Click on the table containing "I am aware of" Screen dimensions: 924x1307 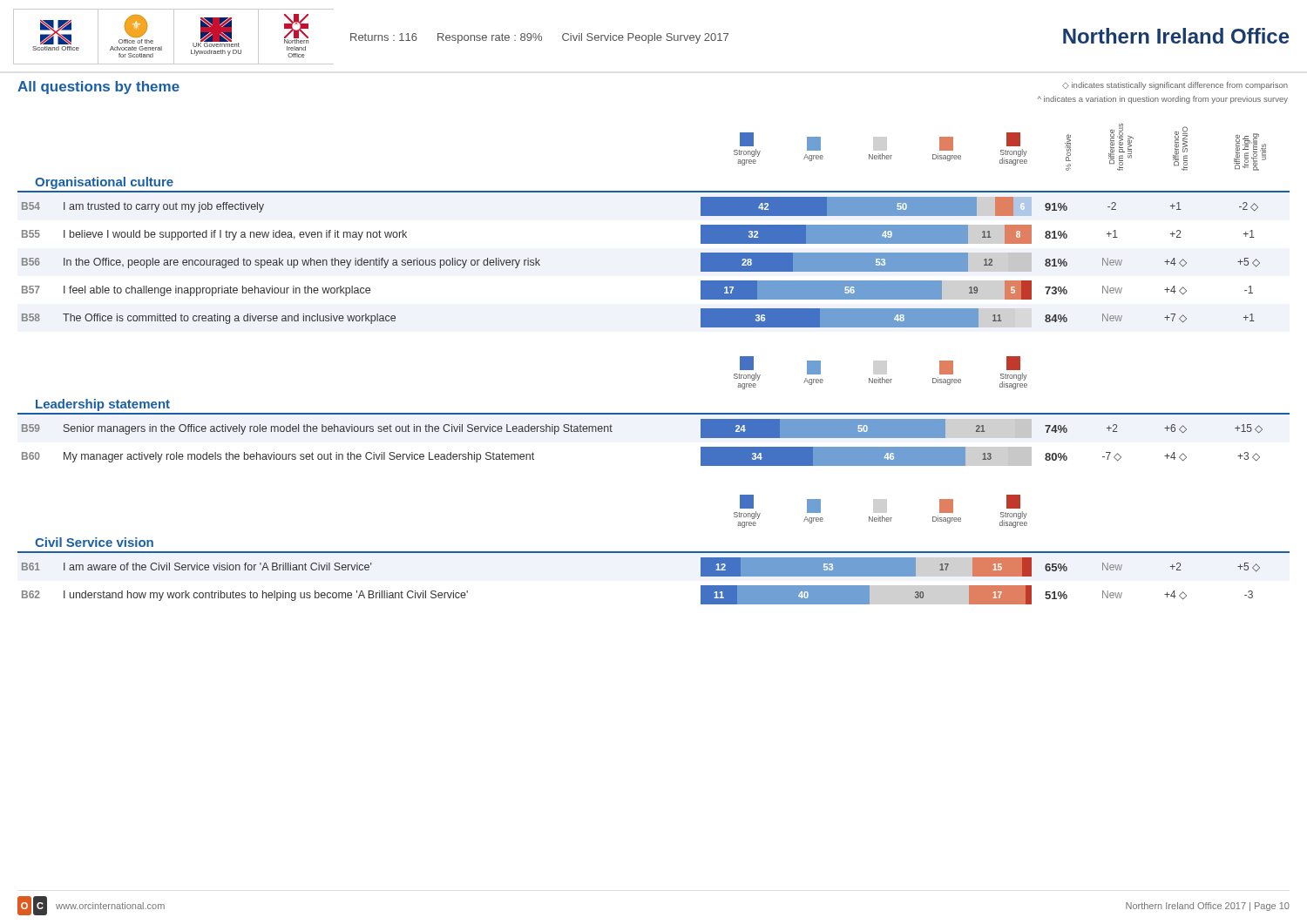[654, 581]
